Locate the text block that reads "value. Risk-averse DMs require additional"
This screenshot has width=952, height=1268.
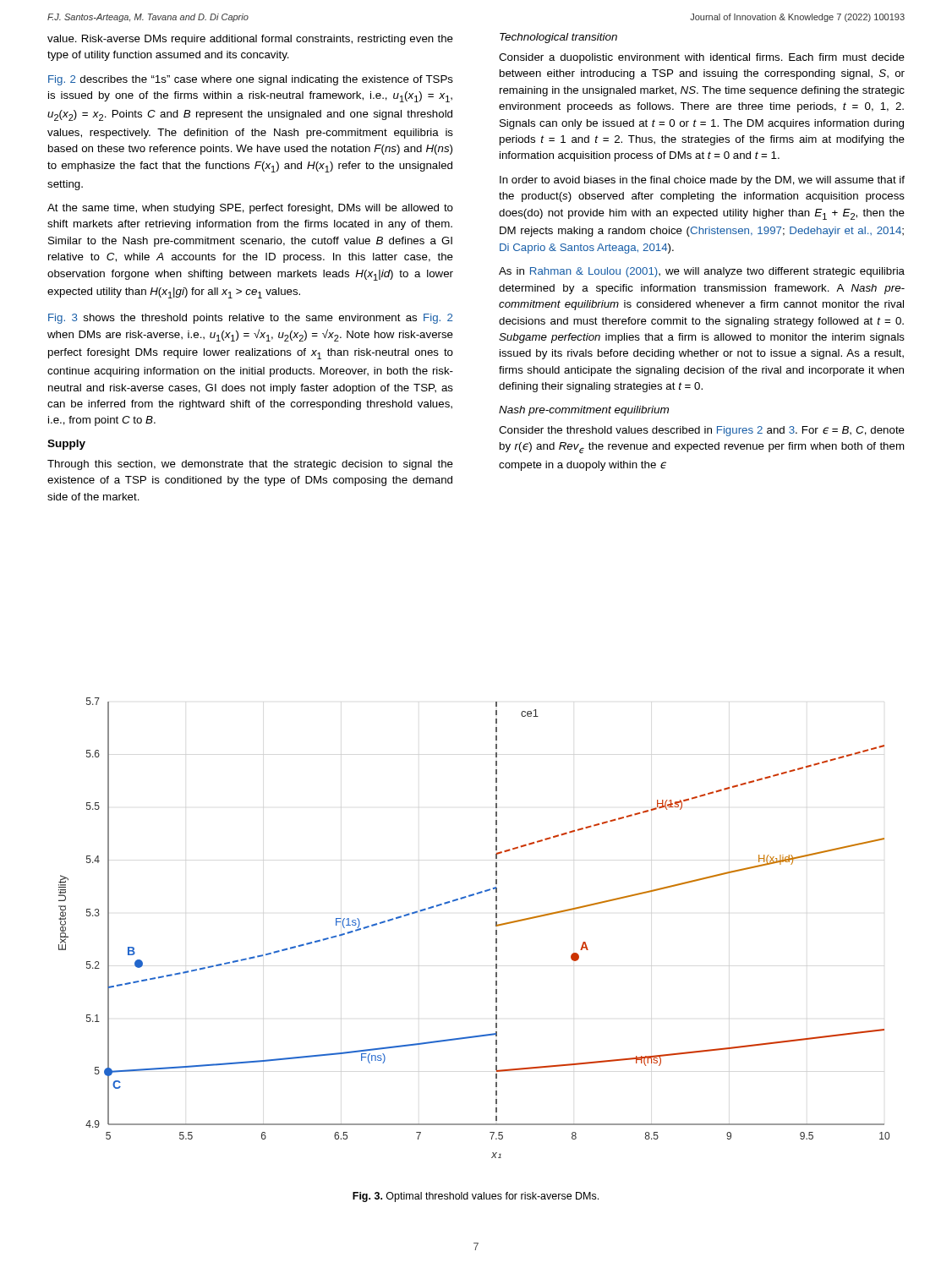pos(250,47)
